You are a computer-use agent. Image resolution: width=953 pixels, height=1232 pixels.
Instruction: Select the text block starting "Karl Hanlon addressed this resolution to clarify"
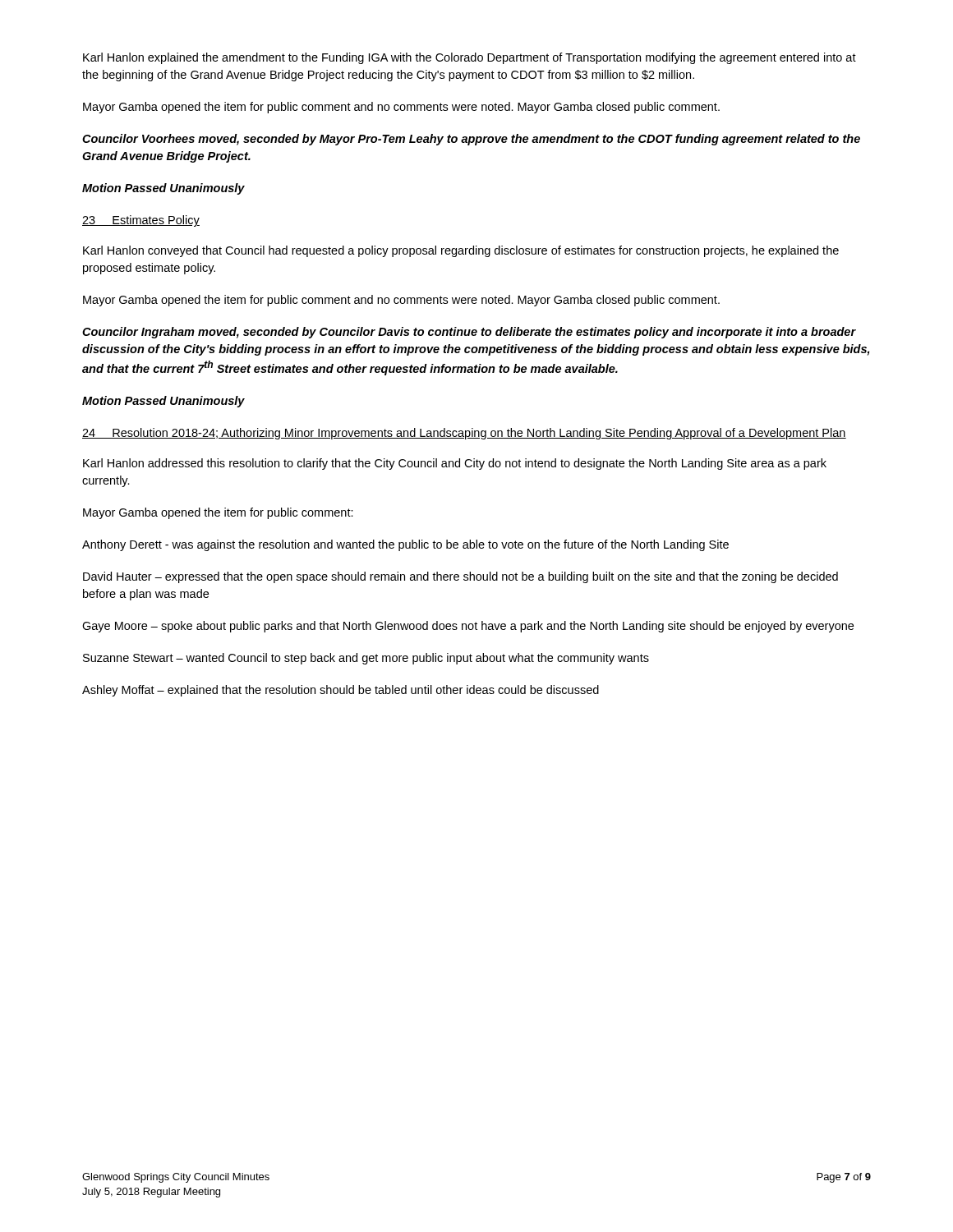point(454,472)
